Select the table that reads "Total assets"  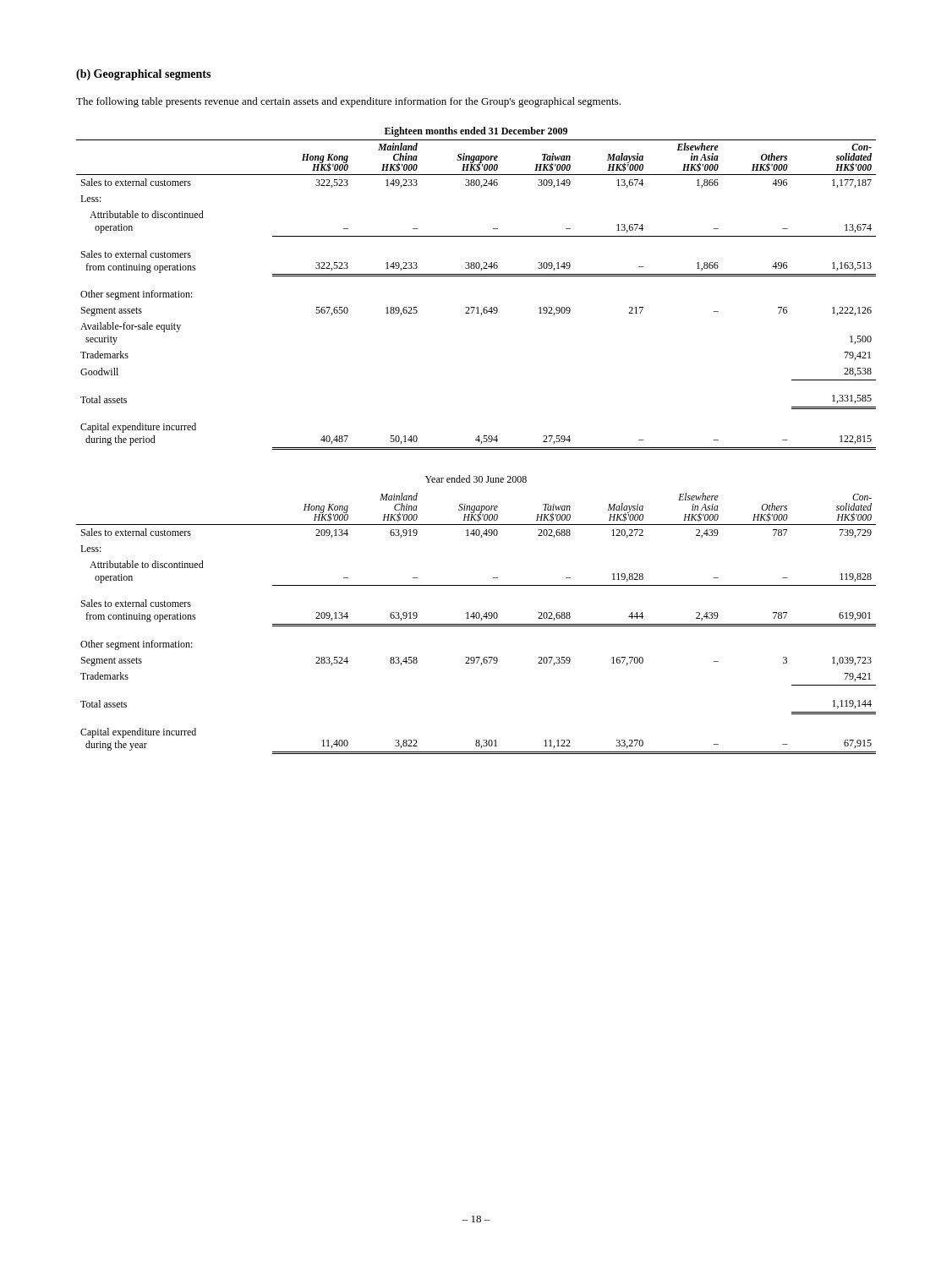point(476,440)
